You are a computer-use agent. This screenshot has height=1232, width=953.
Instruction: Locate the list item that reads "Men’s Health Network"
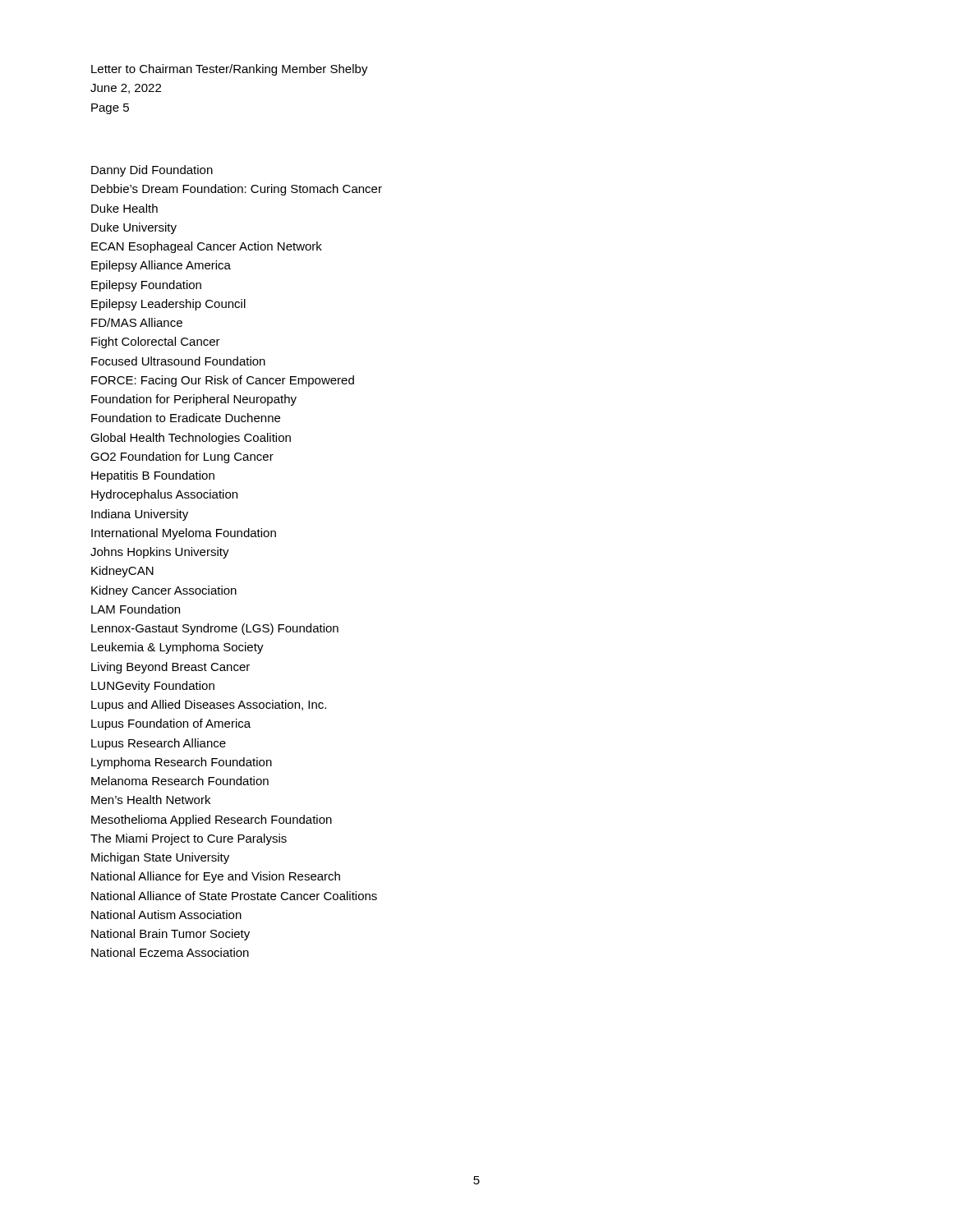pyautogui.click(x=151, y=800)
